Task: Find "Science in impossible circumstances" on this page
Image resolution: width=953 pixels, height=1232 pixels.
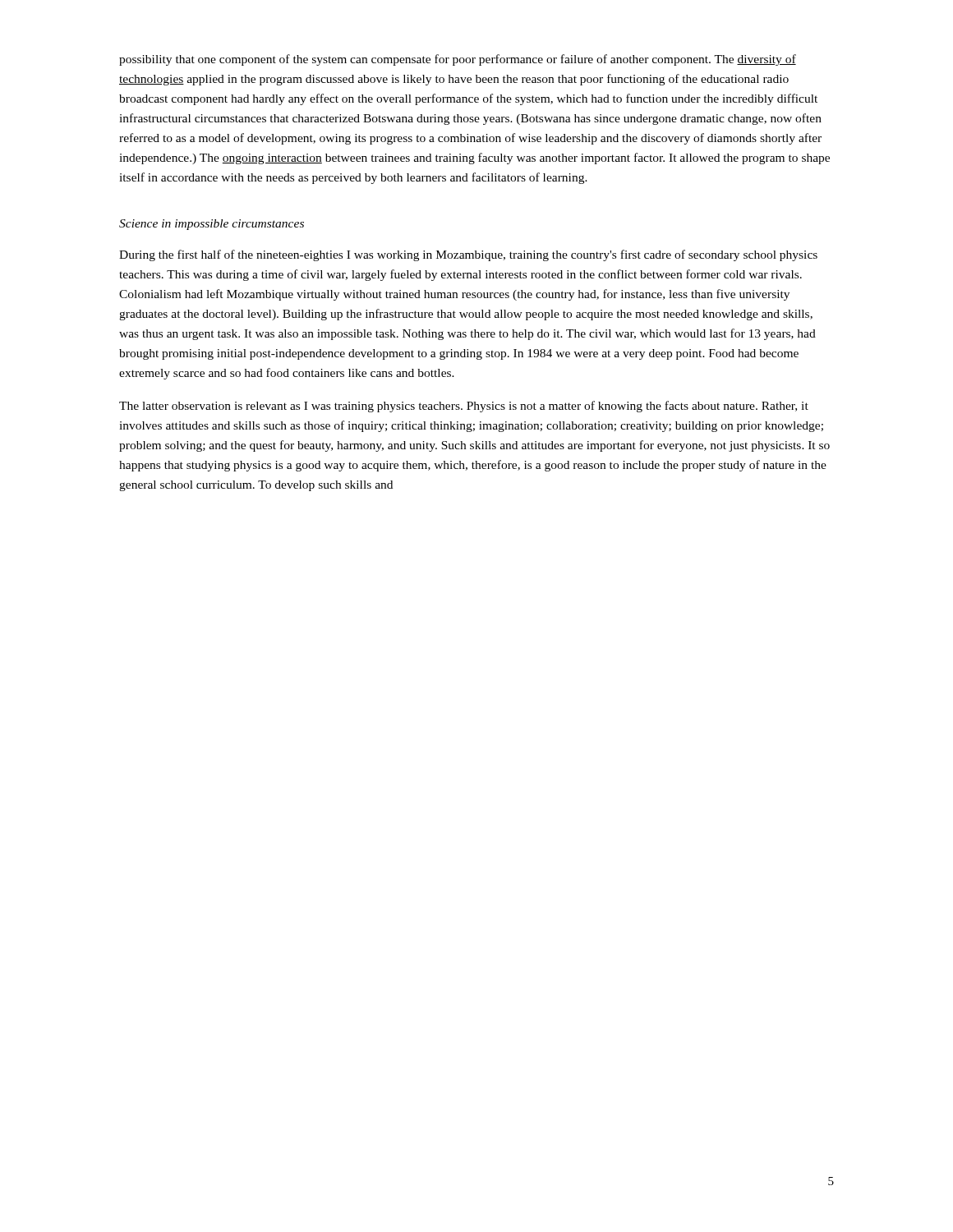Action: pos(212,223)
